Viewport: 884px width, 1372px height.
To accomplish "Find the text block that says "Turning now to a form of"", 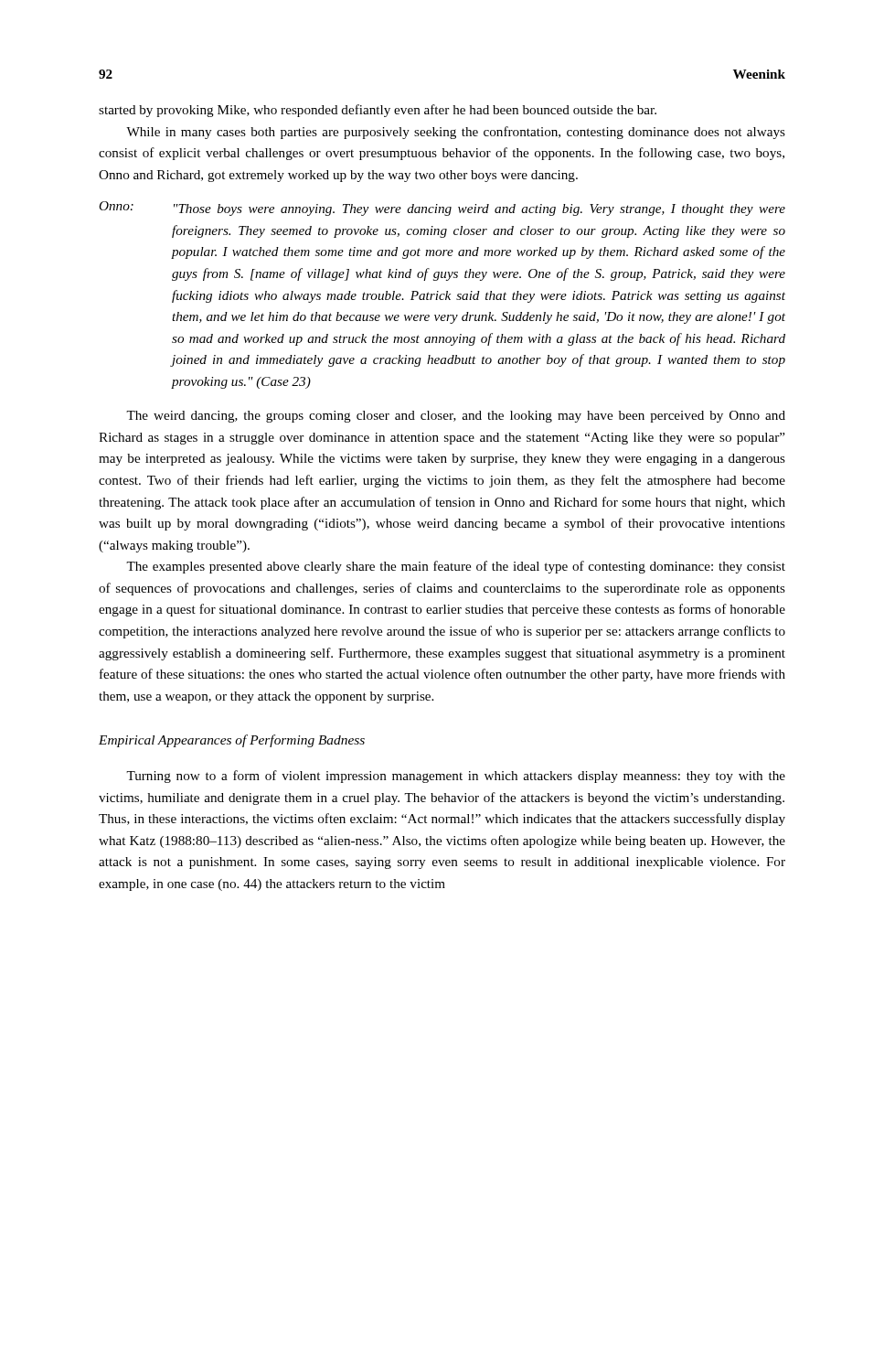I will 442,829.
